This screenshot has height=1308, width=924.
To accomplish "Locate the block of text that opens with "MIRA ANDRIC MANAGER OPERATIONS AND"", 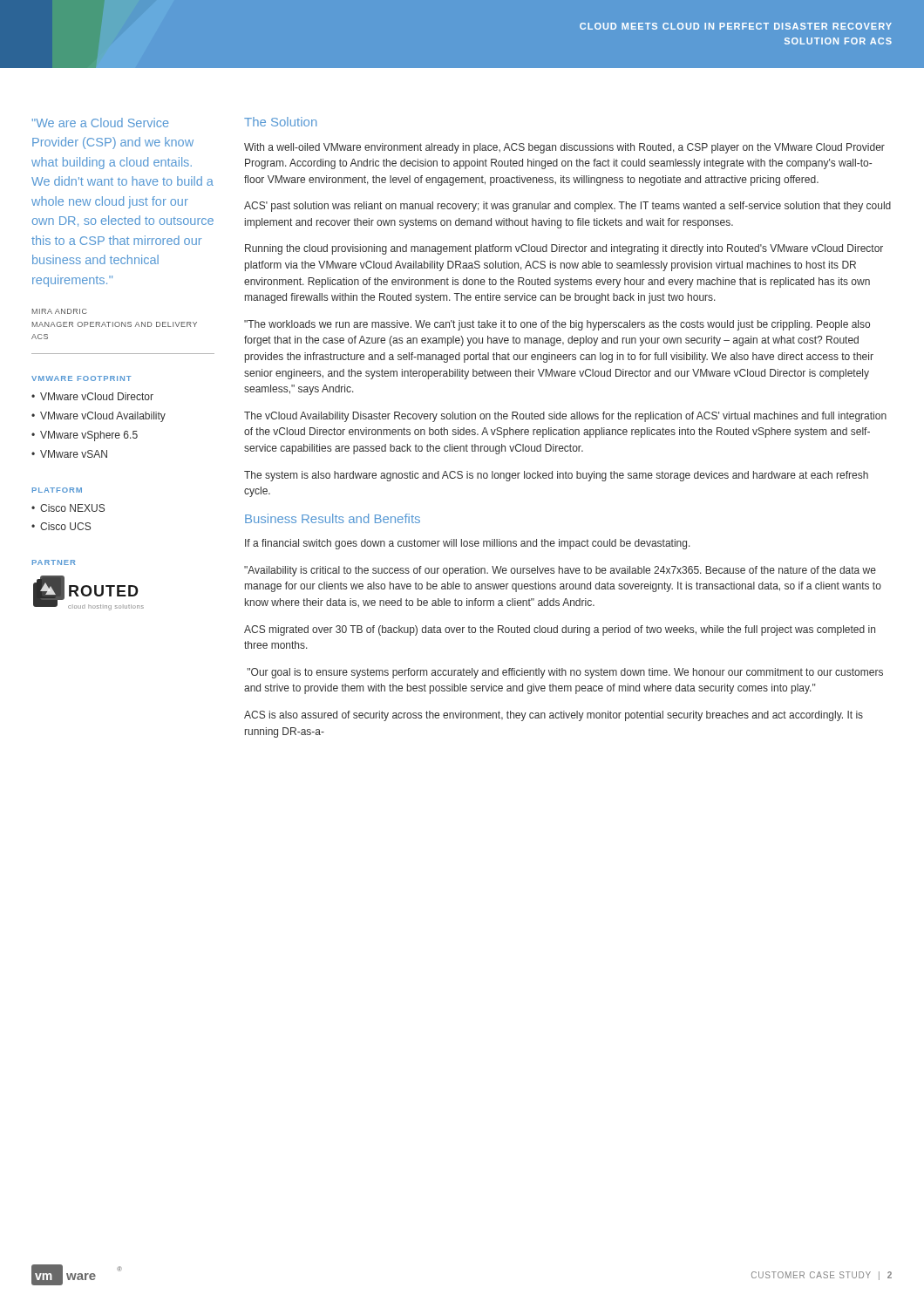I will tap(115, 324).
